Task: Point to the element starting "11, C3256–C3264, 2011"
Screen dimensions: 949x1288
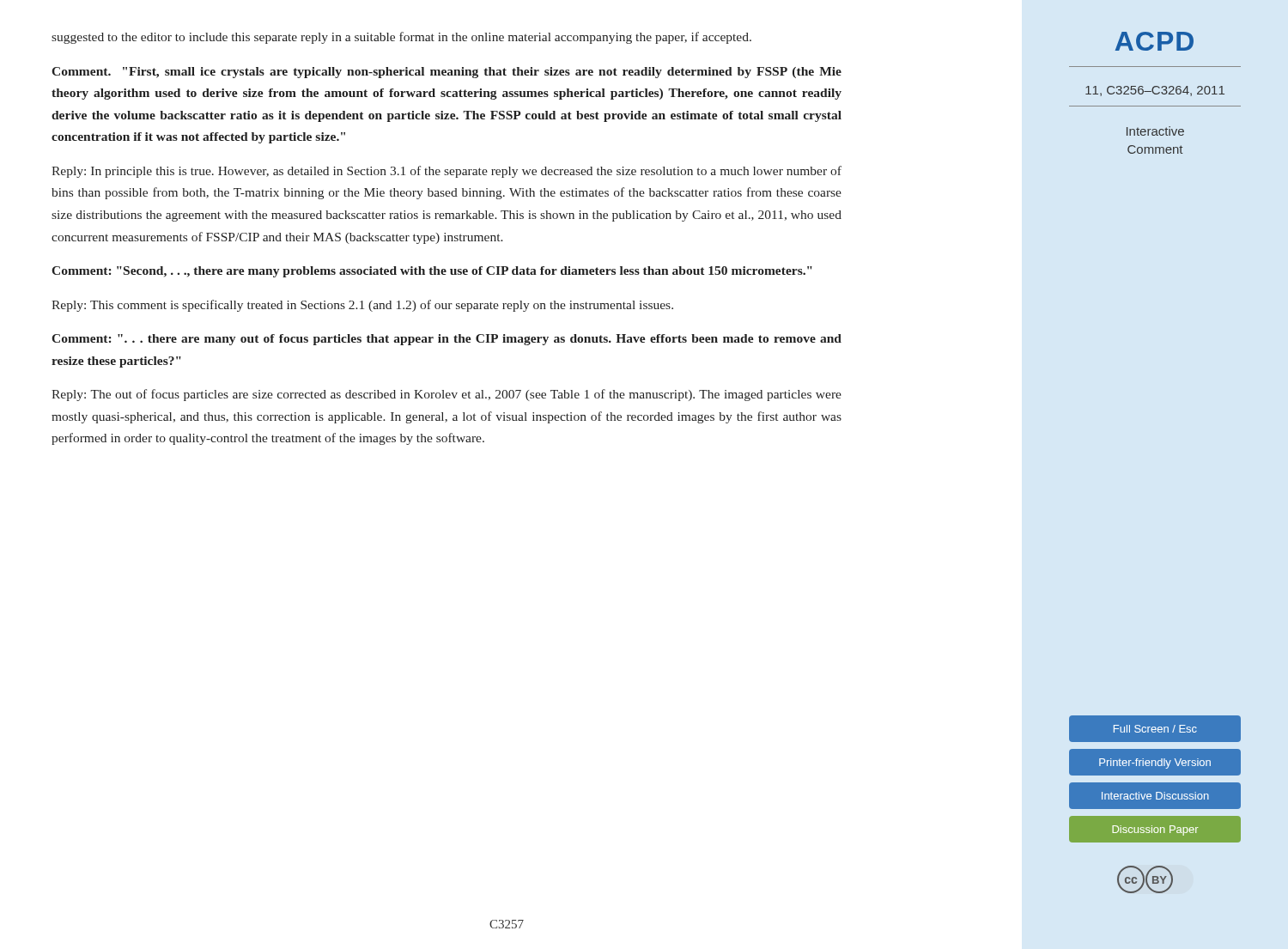Action: tap(1155, 90)
